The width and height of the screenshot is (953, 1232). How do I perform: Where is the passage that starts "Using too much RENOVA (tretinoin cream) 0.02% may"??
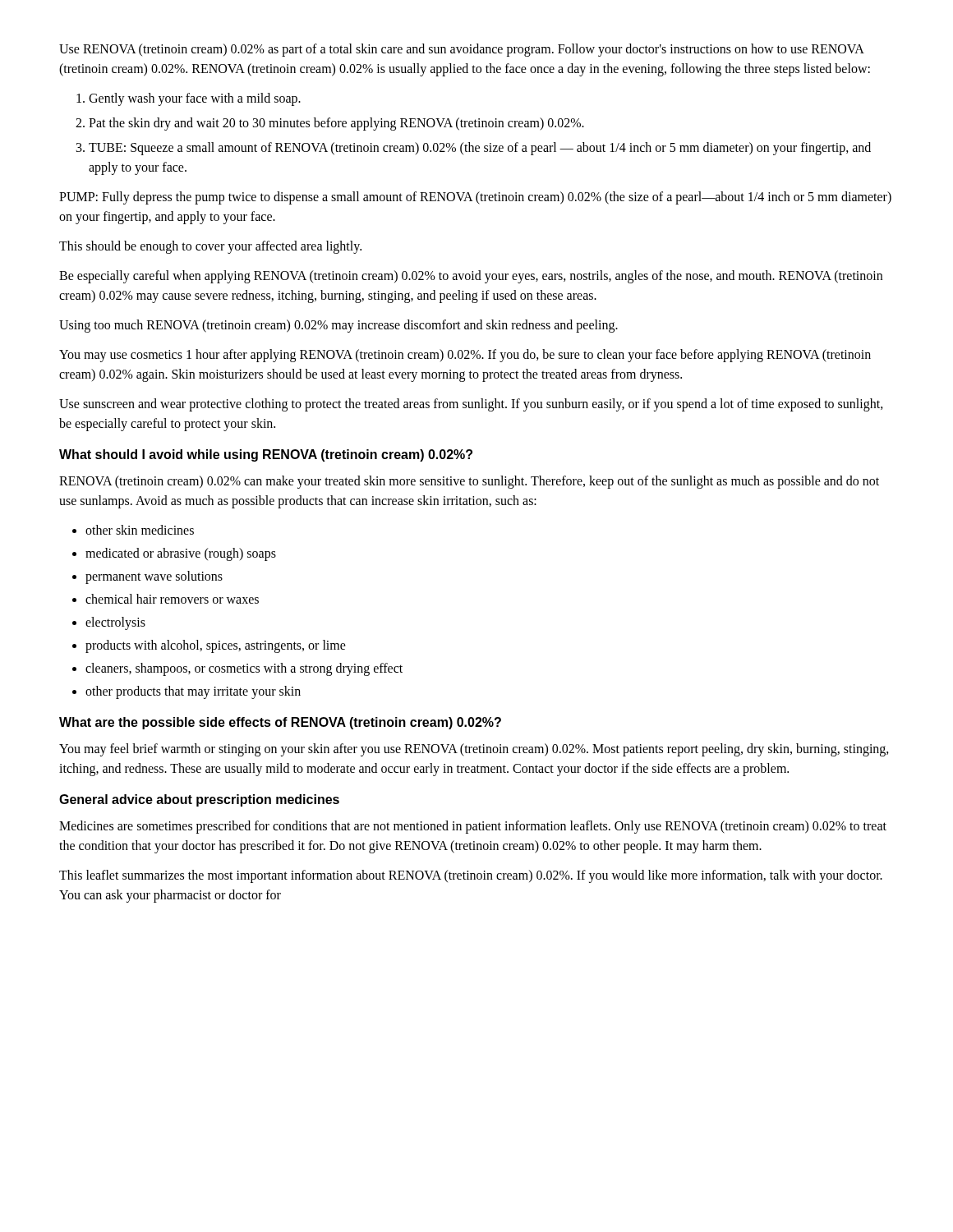click(x=476, y=325)
